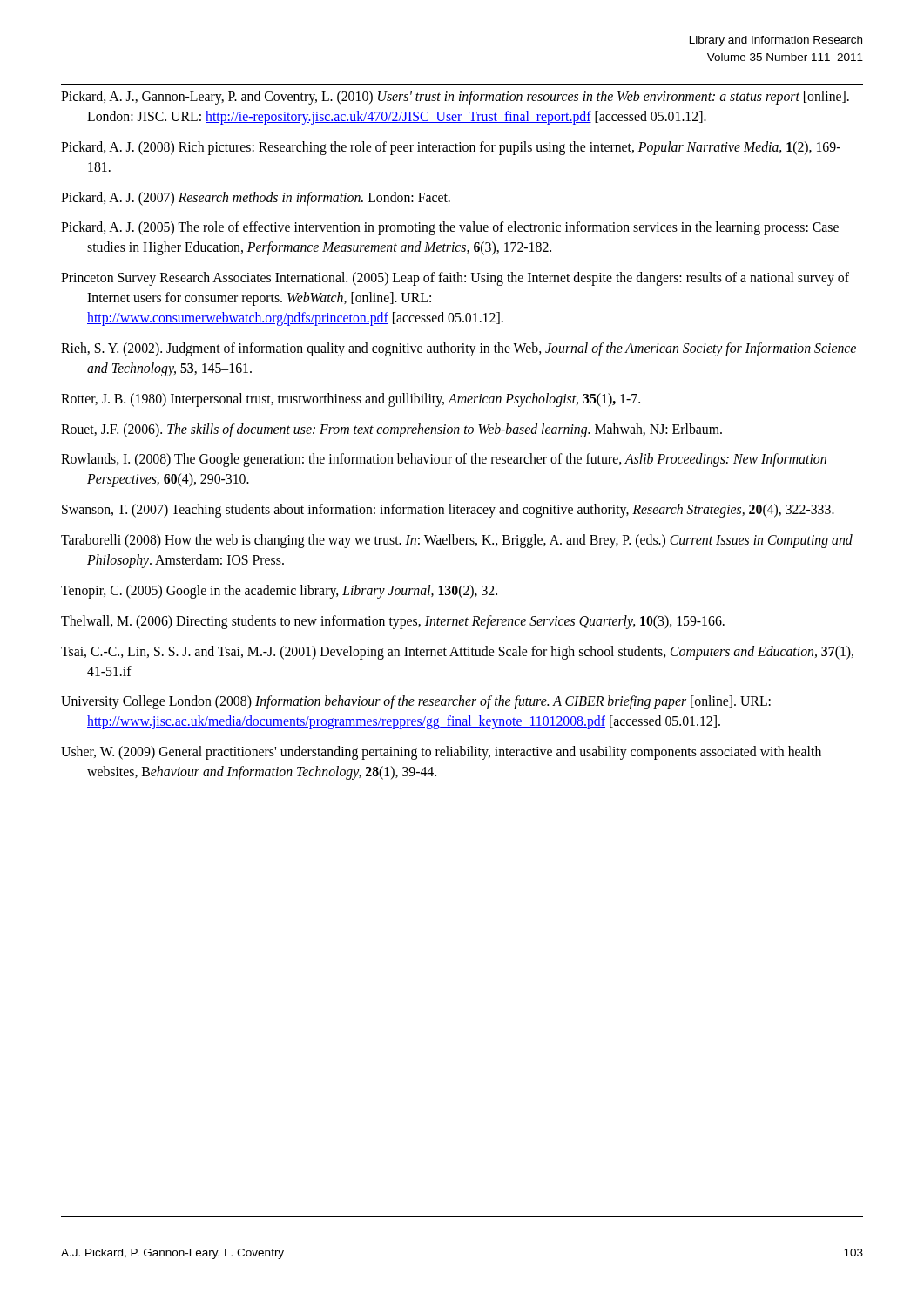
Task: Point to the block beginning "Swanson, T. (2007) Teaching"
Action: point(448,510)
